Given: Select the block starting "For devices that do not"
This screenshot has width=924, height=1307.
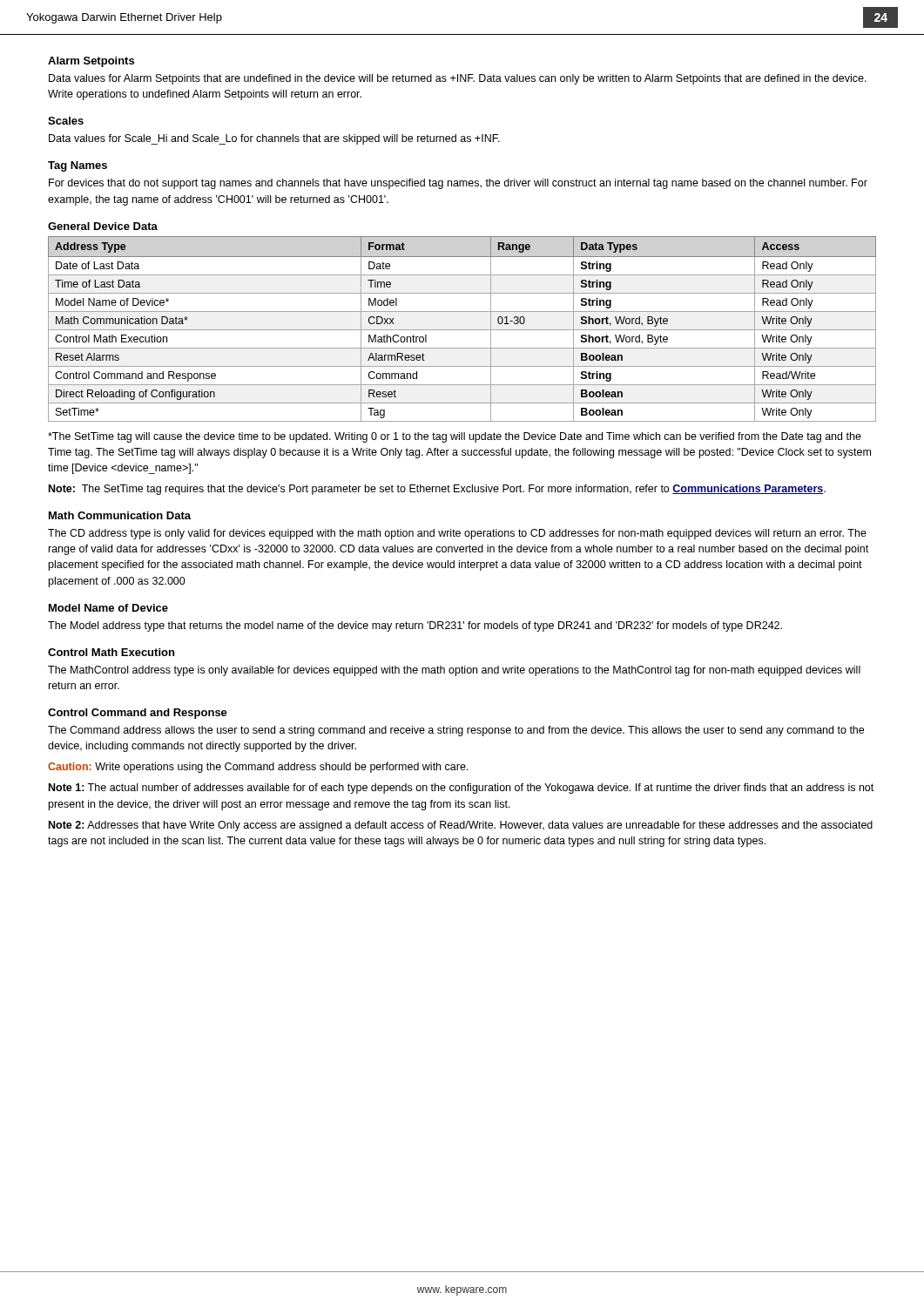Looking at the screenshot, I should pyautogui.click(x=458, y=191).
